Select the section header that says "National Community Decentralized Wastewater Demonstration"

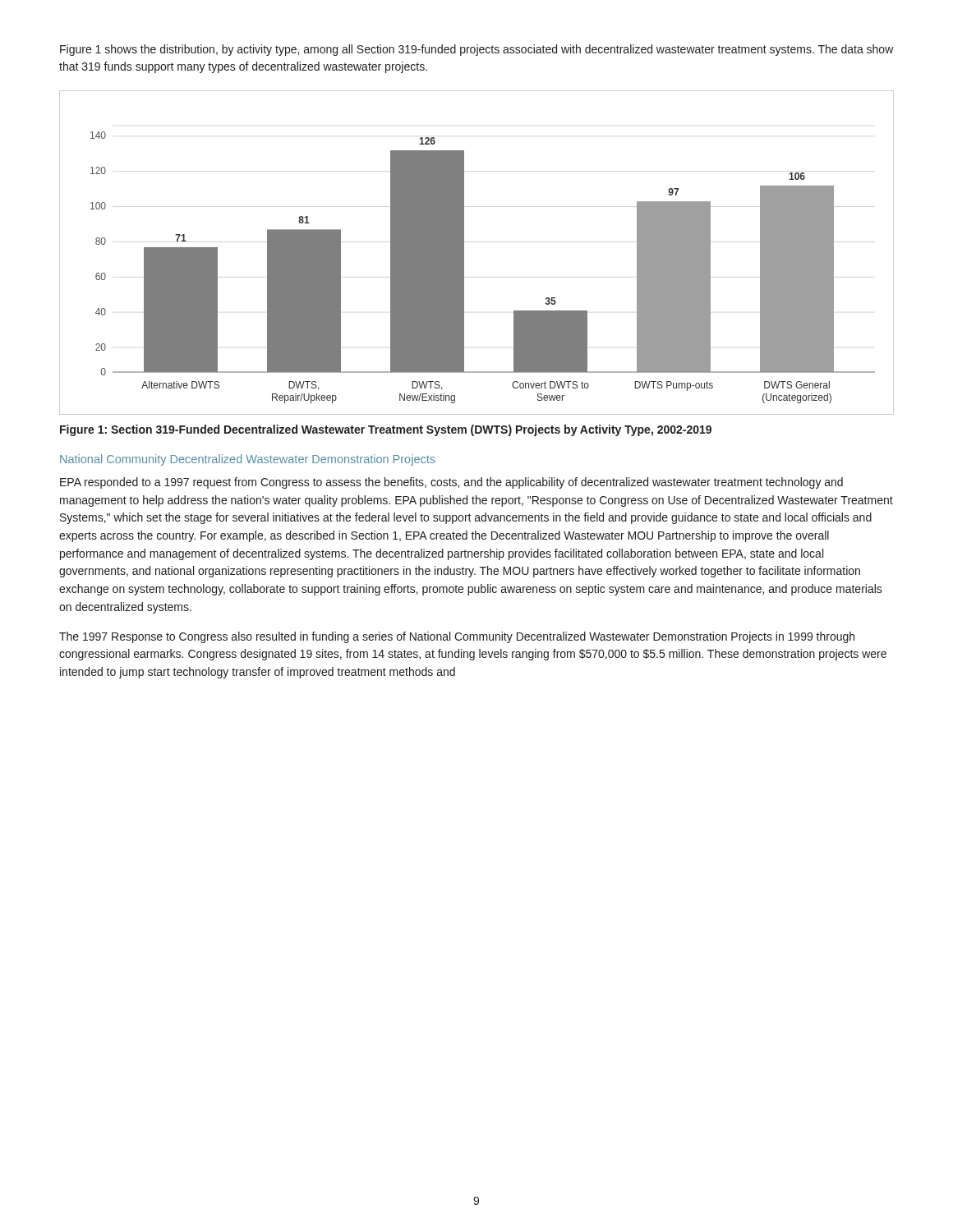(x=247, y=459)
